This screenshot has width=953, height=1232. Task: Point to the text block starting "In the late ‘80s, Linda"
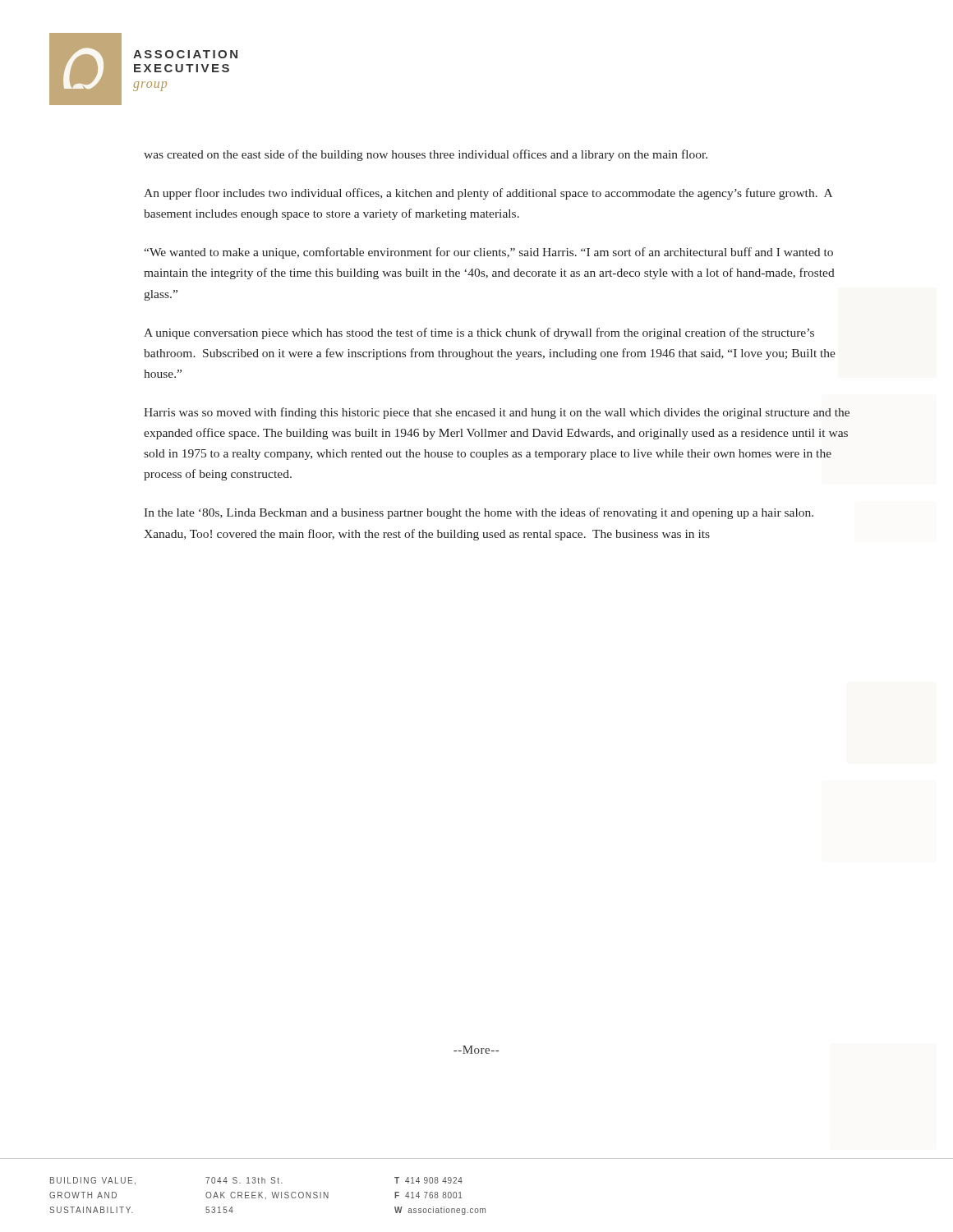pos(481,523)
